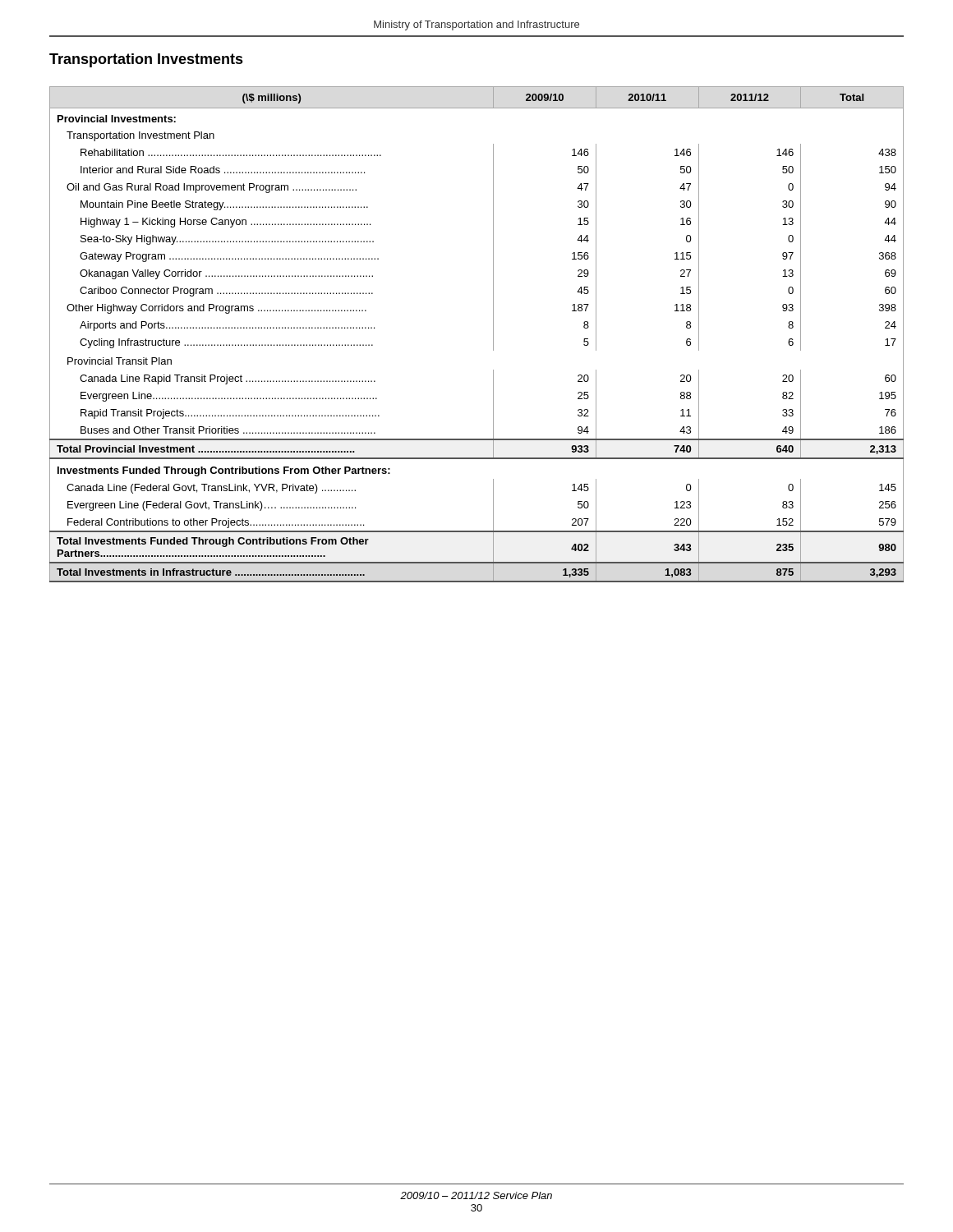Click on the table containing "Buses and Other"
The height and width of the screenshot is (1232, 953).
click(x=476, y=334)
